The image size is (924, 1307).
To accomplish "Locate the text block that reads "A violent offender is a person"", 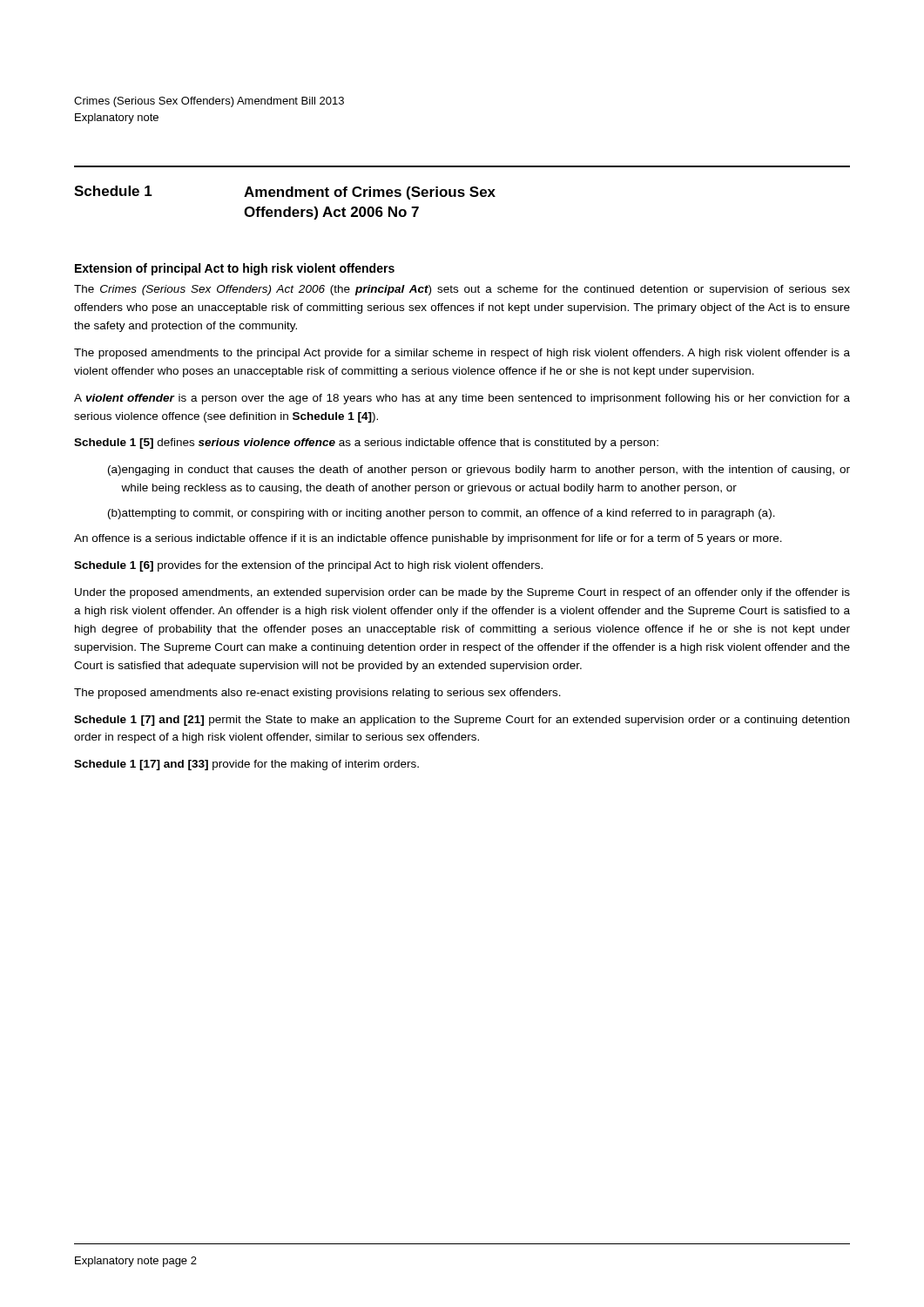I will tap(462, 407).
